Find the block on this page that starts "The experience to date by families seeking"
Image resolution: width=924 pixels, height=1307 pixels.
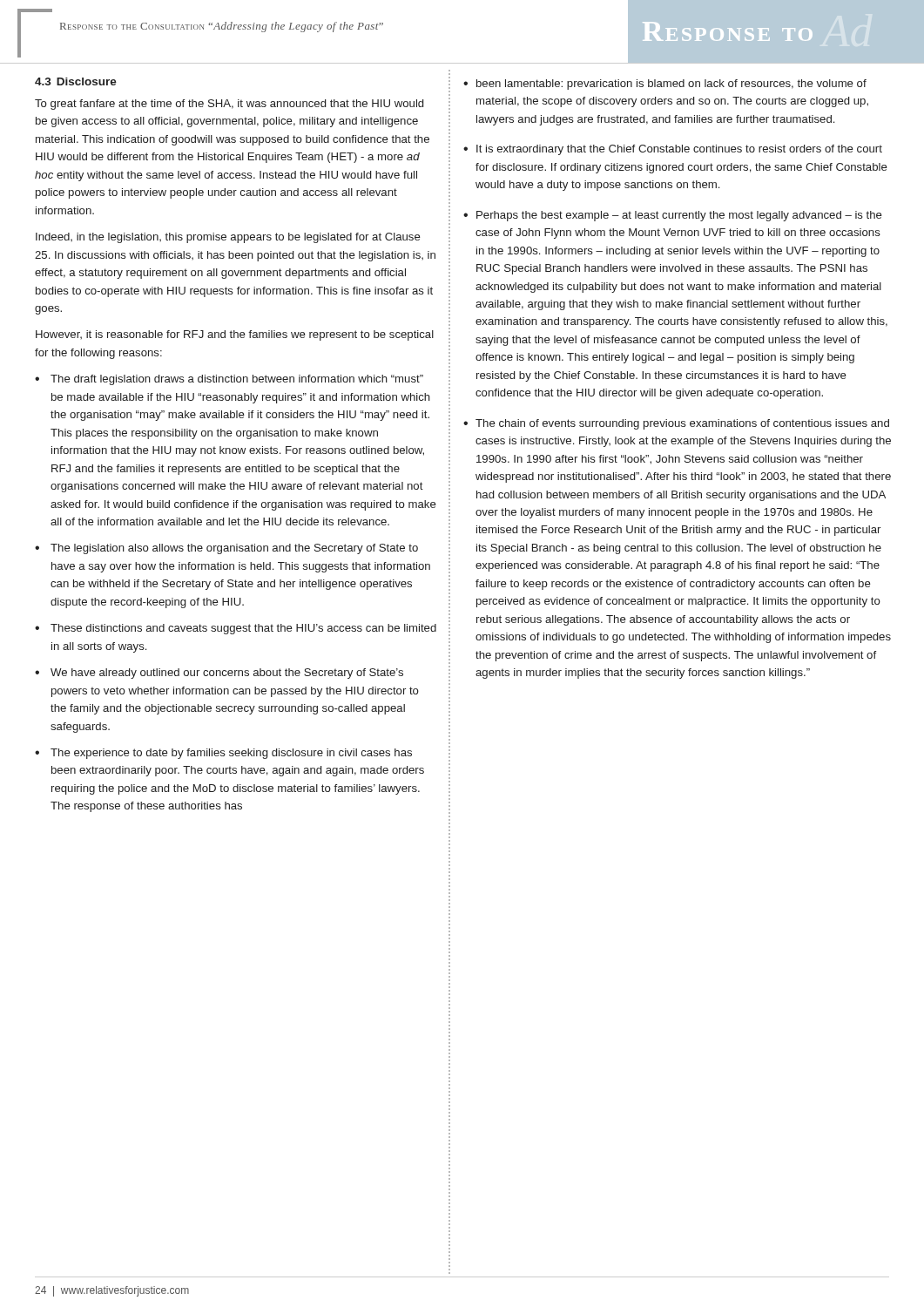click(237, 779)
